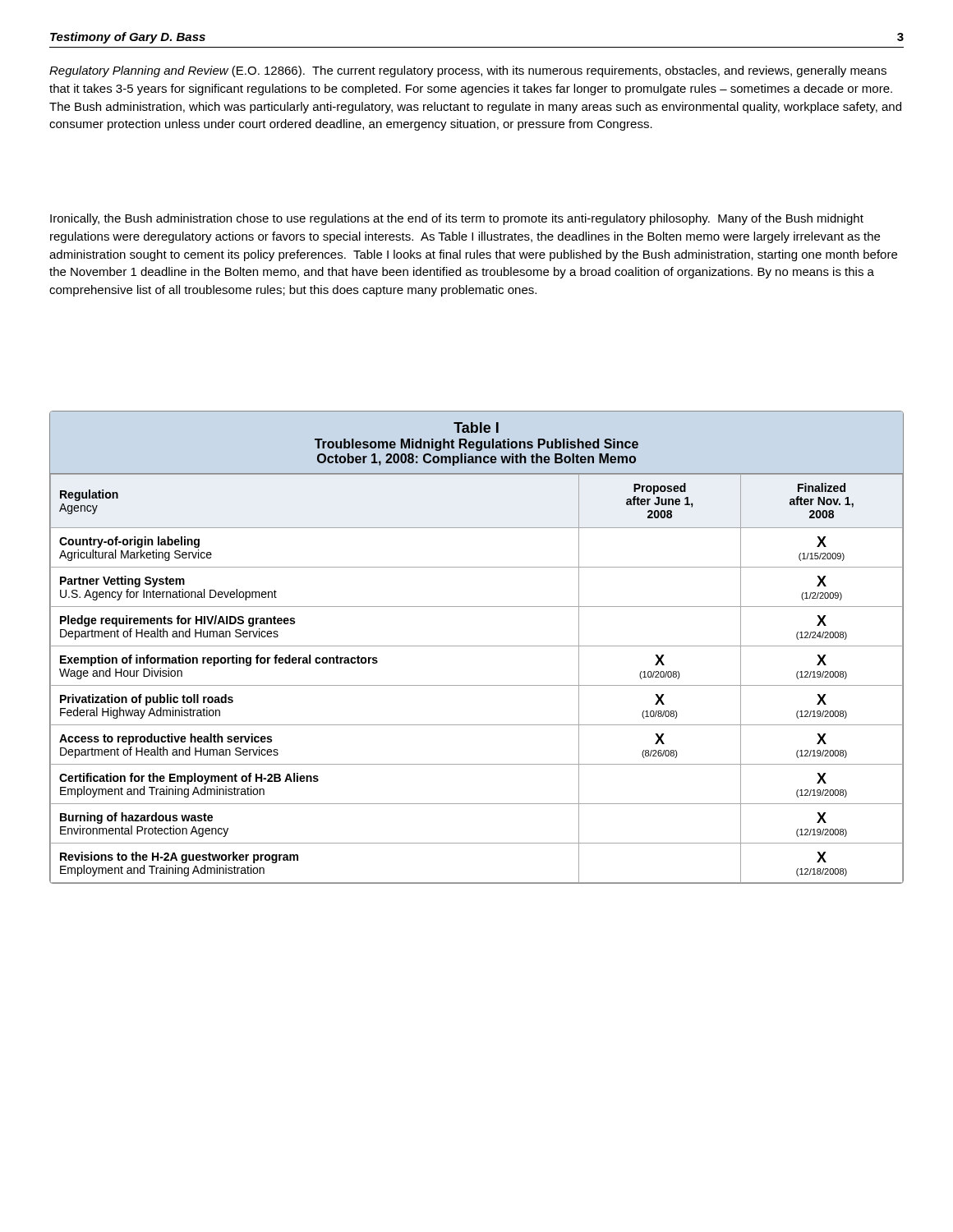Locate the element starting "Ironically, the Bush administration chose to"
The width and height of the screenshot is (953, 1232).
pos(474,254)
